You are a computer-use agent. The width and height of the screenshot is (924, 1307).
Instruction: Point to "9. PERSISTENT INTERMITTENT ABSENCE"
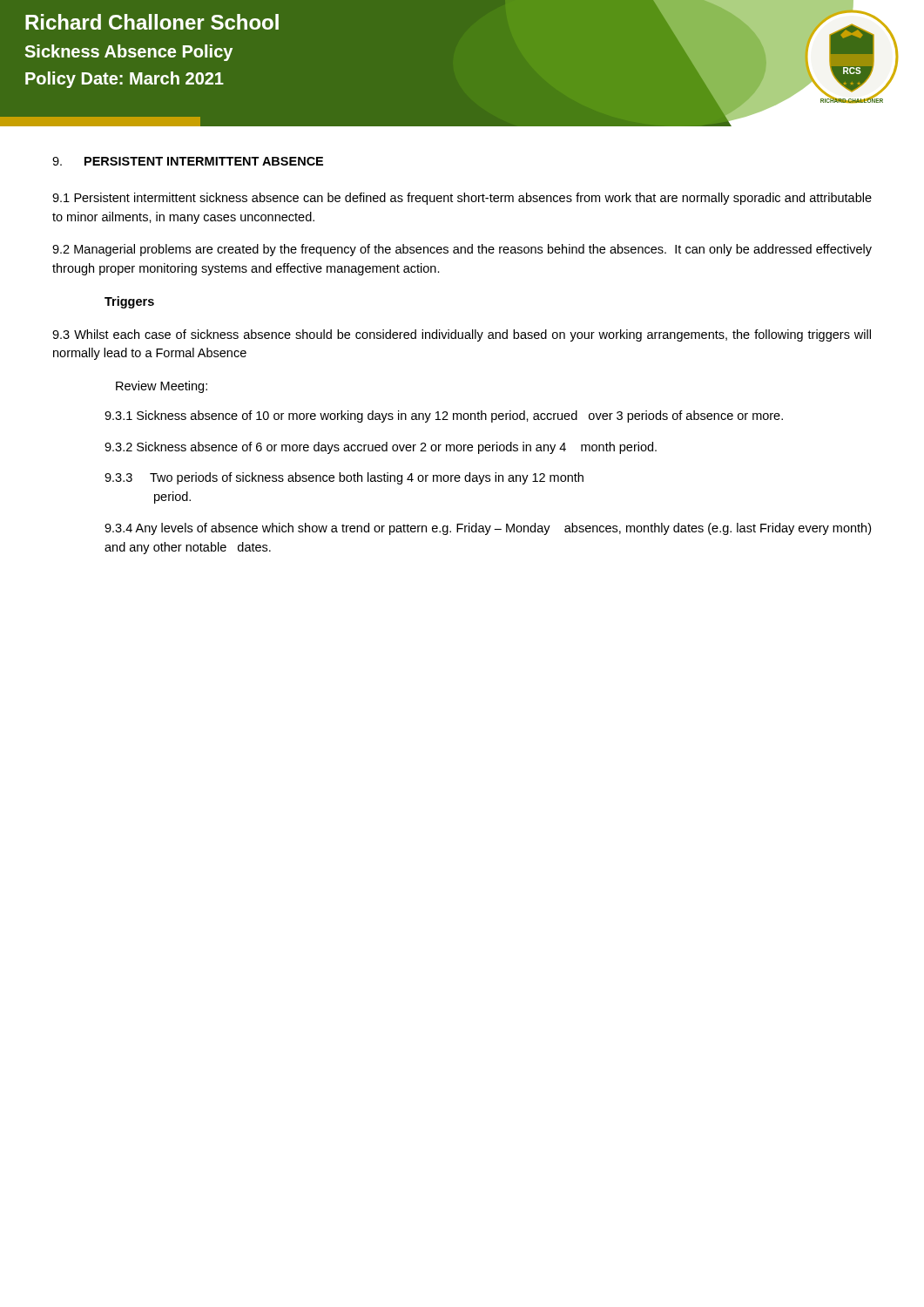[x=188, y=162]
